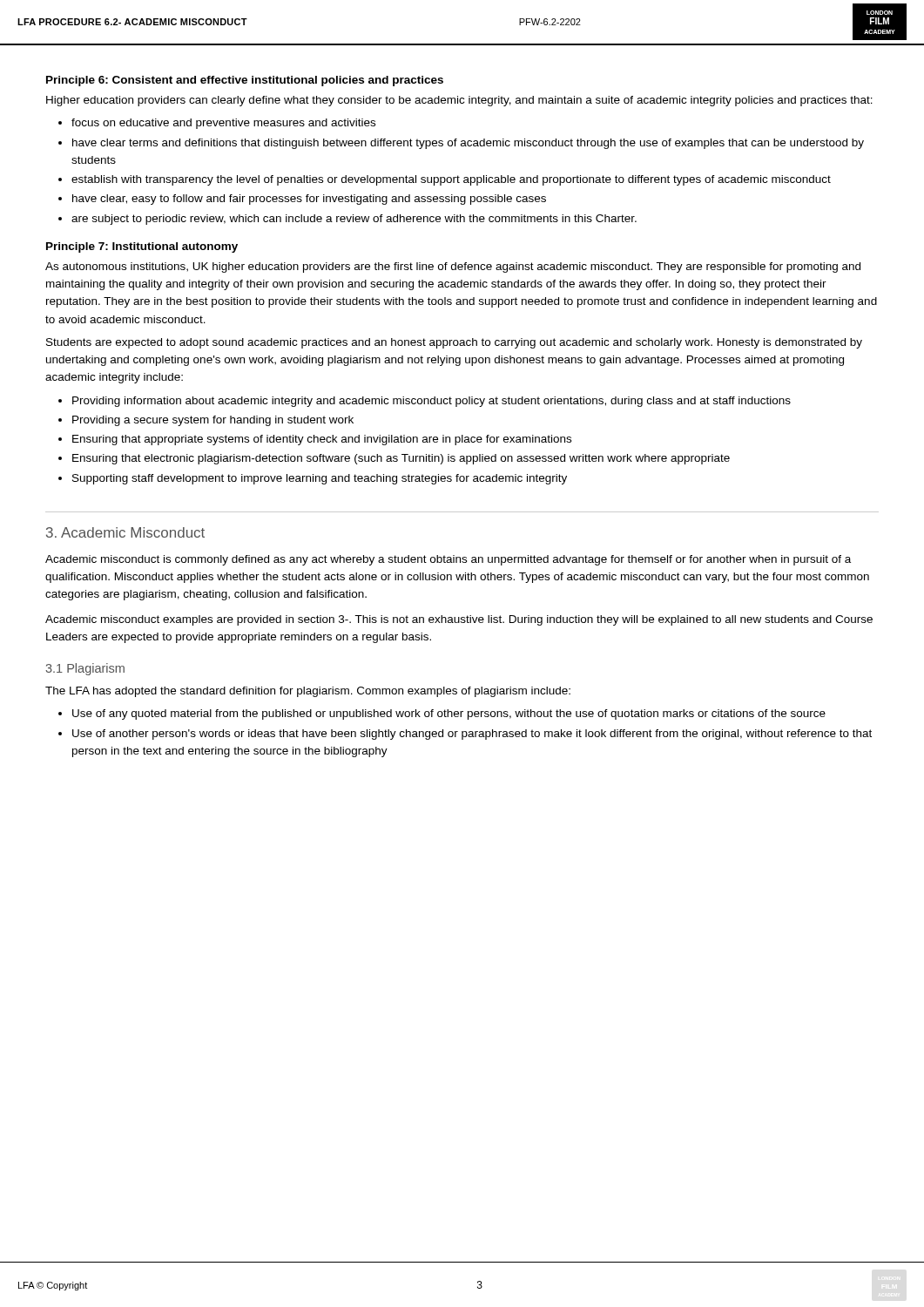
Task: Point to the passage starting "Students are expected to adopt sound academic"
Action: click(x=454, y=359)
